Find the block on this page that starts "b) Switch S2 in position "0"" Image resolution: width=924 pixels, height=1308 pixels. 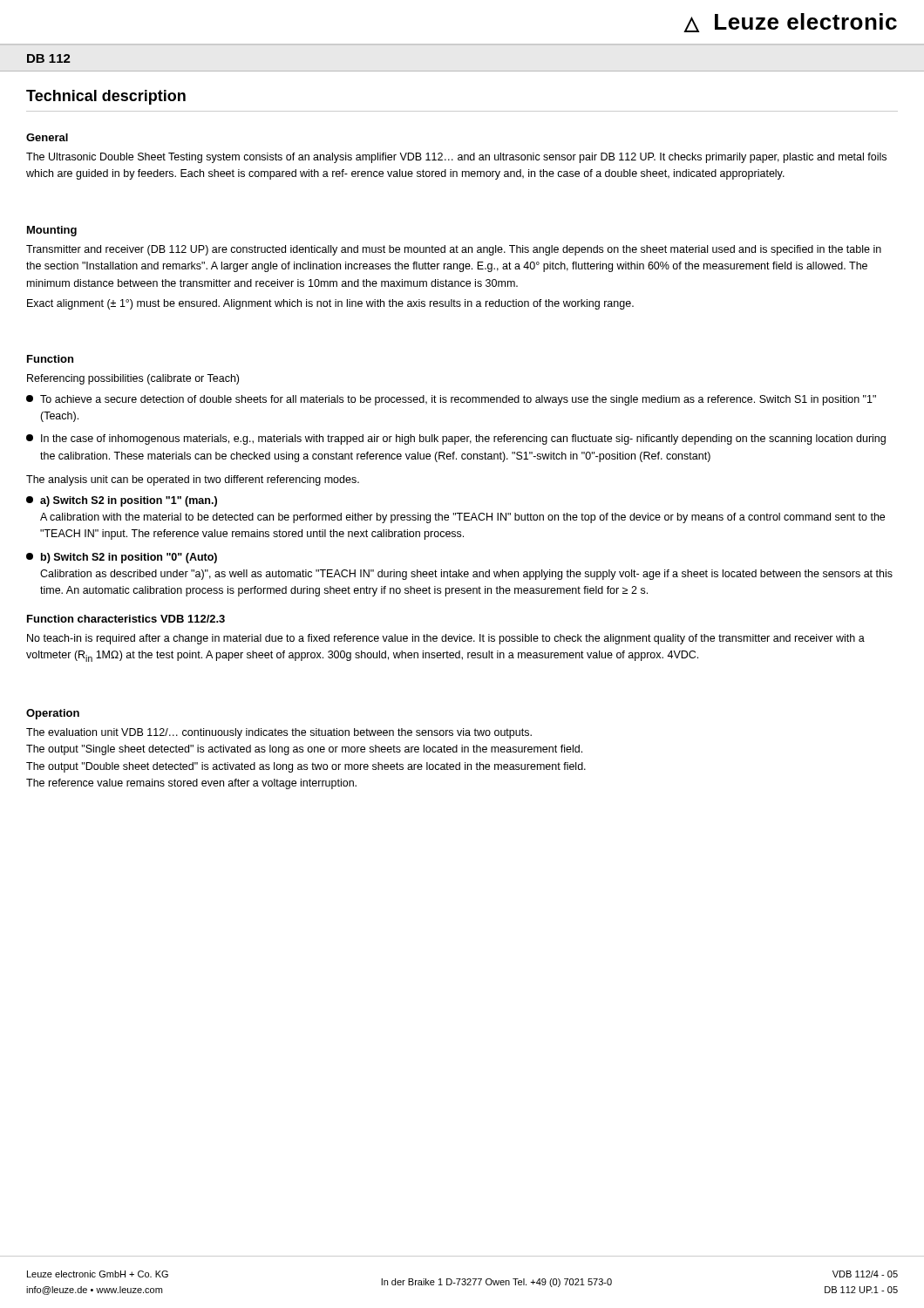click(462, 574)
